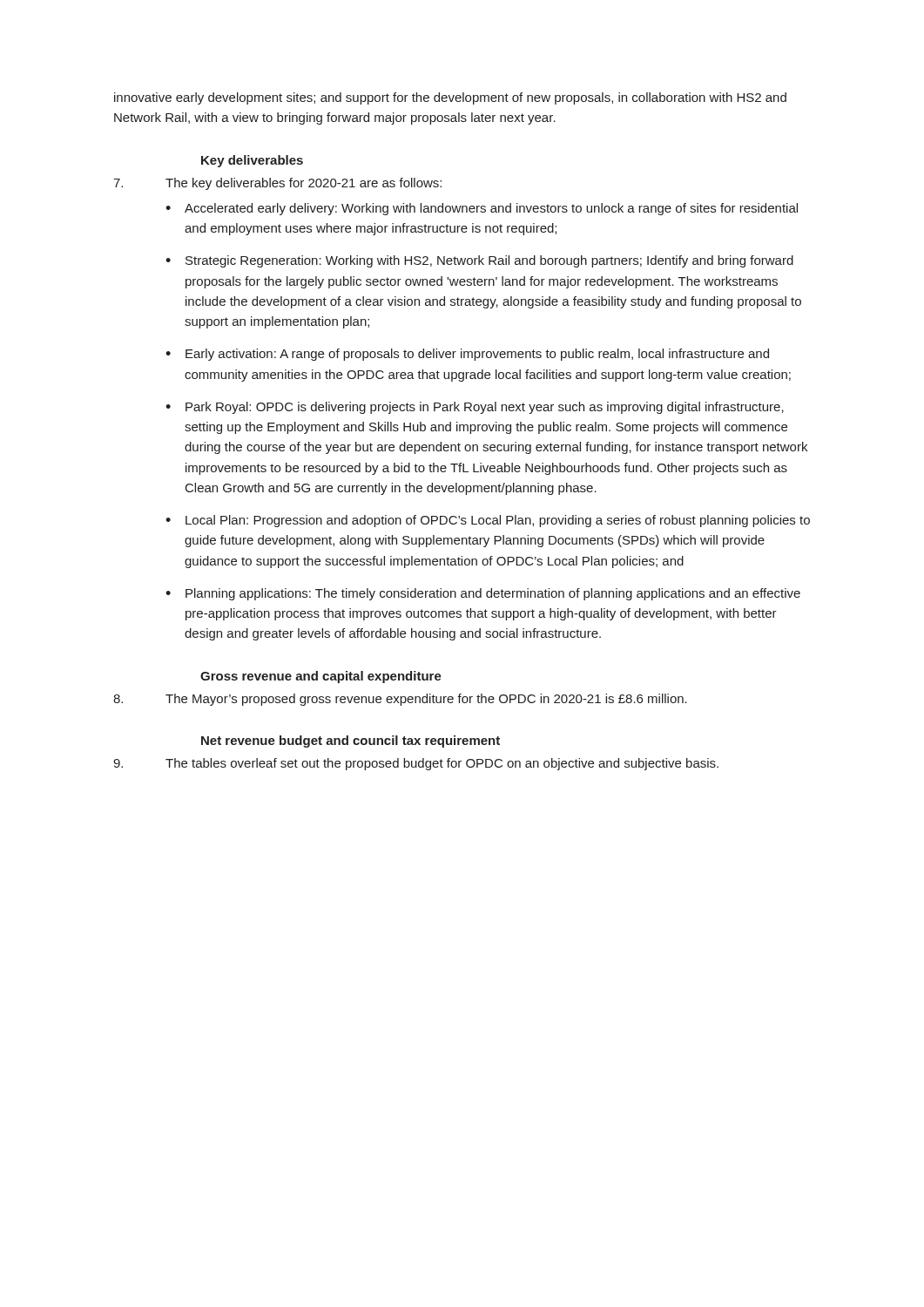This screenshot has width=924, height=1307.
Task: Point to the text starting "• Local Plan: Progression and adoption of OPDC’s"
Action: point(488,540)
